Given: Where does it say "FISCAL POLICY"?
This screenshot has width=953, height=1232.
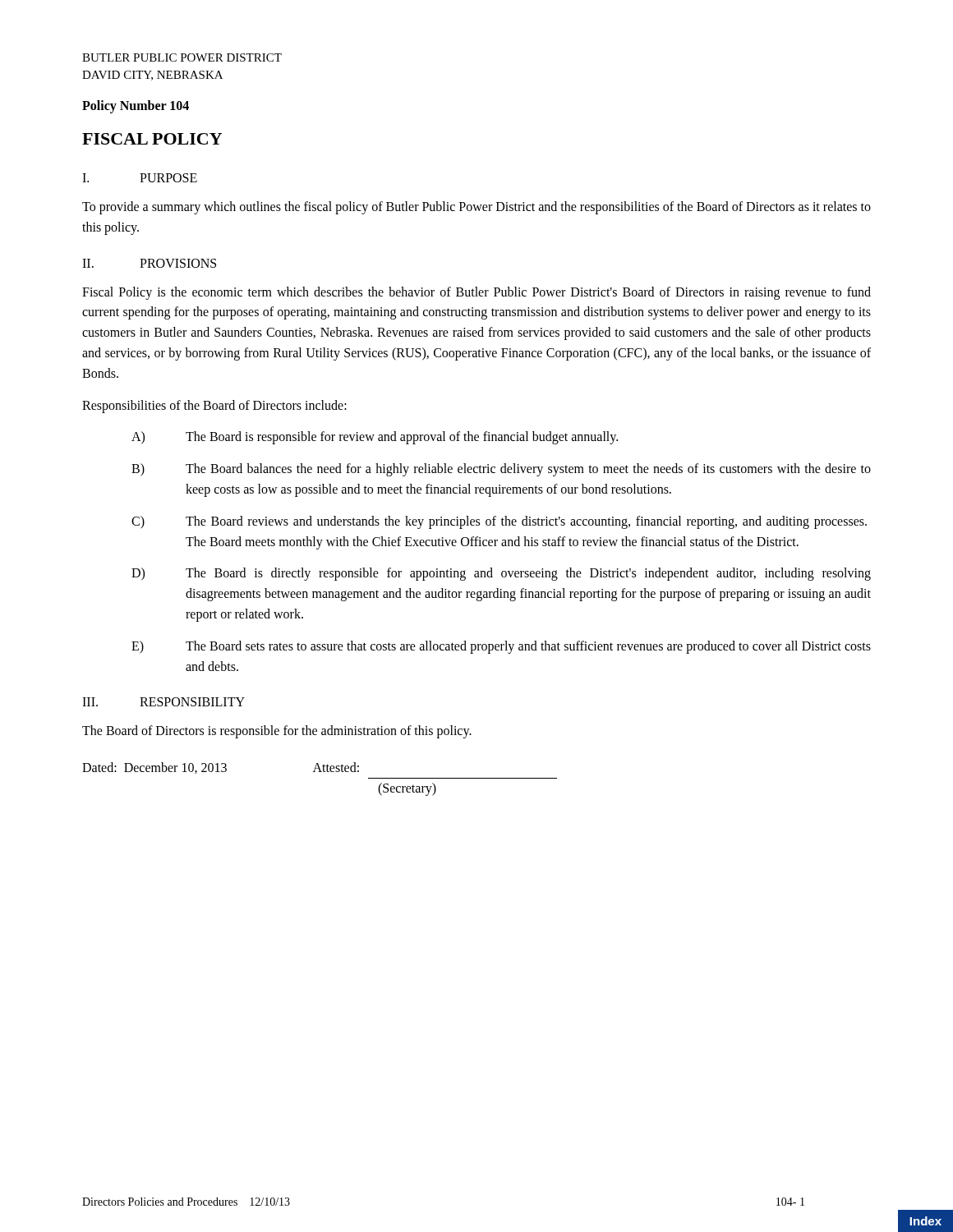Looking at the screenshot, I should coord(152,138).
